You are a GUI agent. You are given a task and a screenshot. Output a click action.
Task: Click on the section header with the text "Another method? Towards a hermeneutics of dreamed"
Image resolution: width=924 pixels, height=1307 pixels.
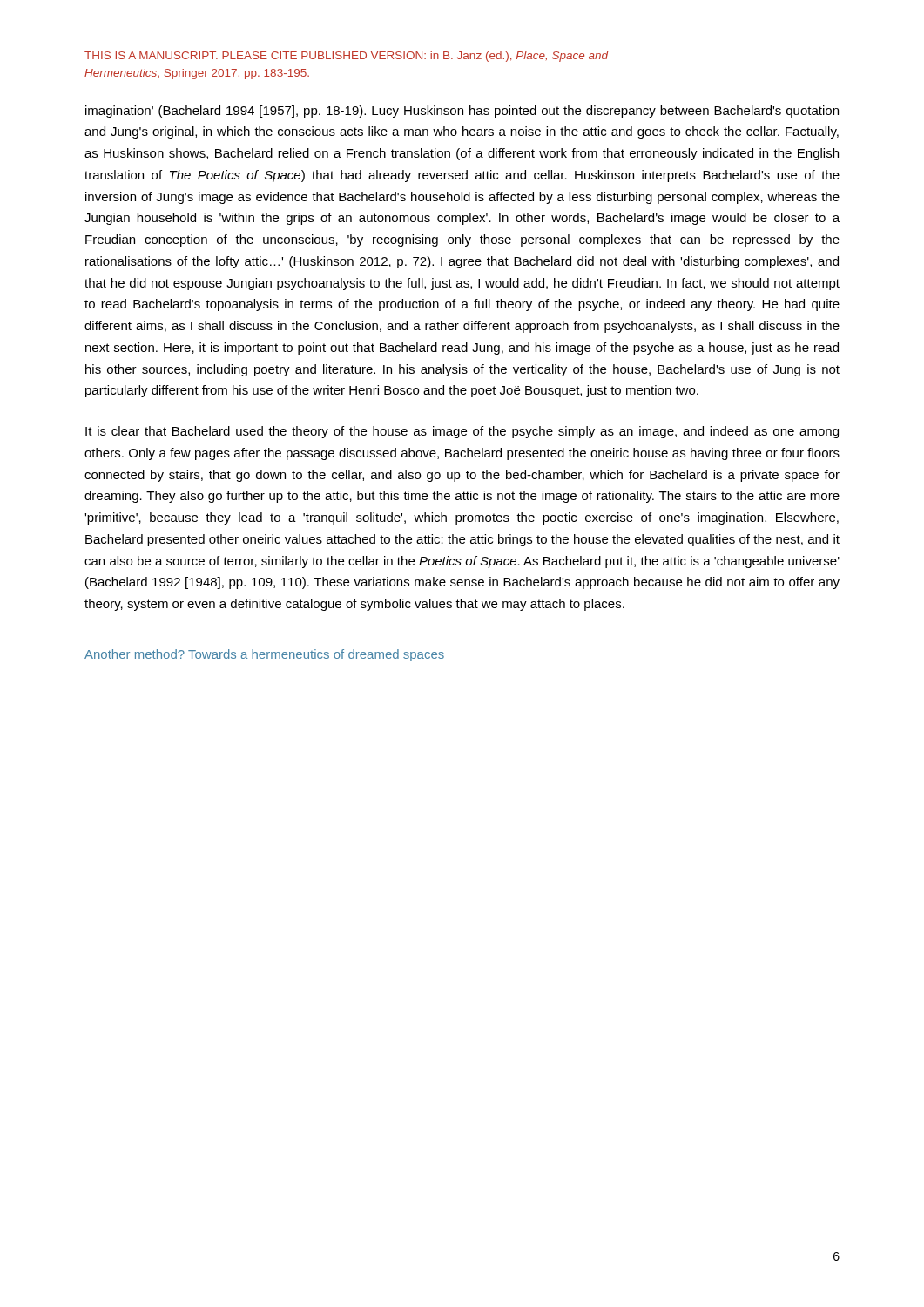point(264,654)
